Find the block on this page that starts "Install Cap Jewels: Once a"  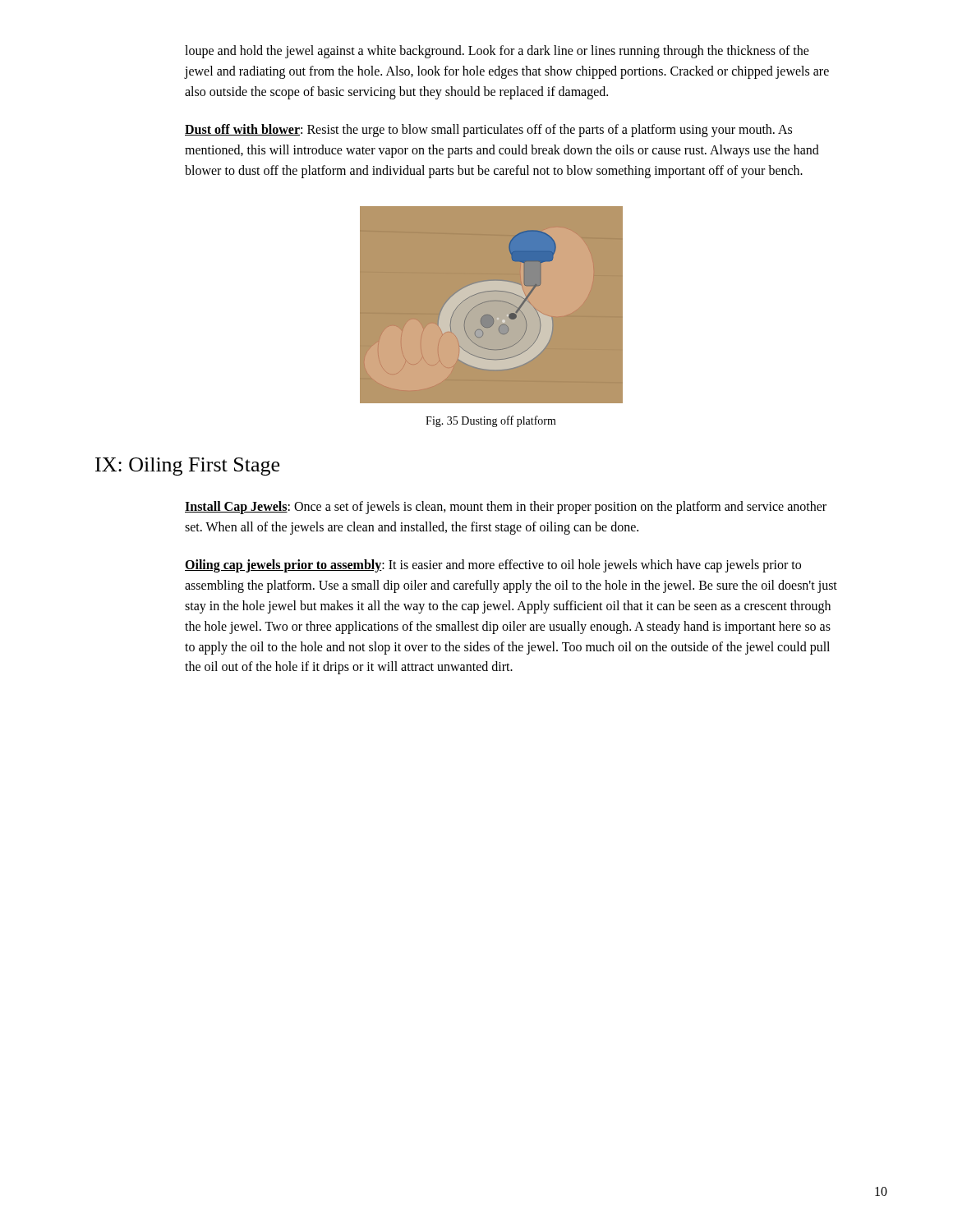(x=506, y=516)
